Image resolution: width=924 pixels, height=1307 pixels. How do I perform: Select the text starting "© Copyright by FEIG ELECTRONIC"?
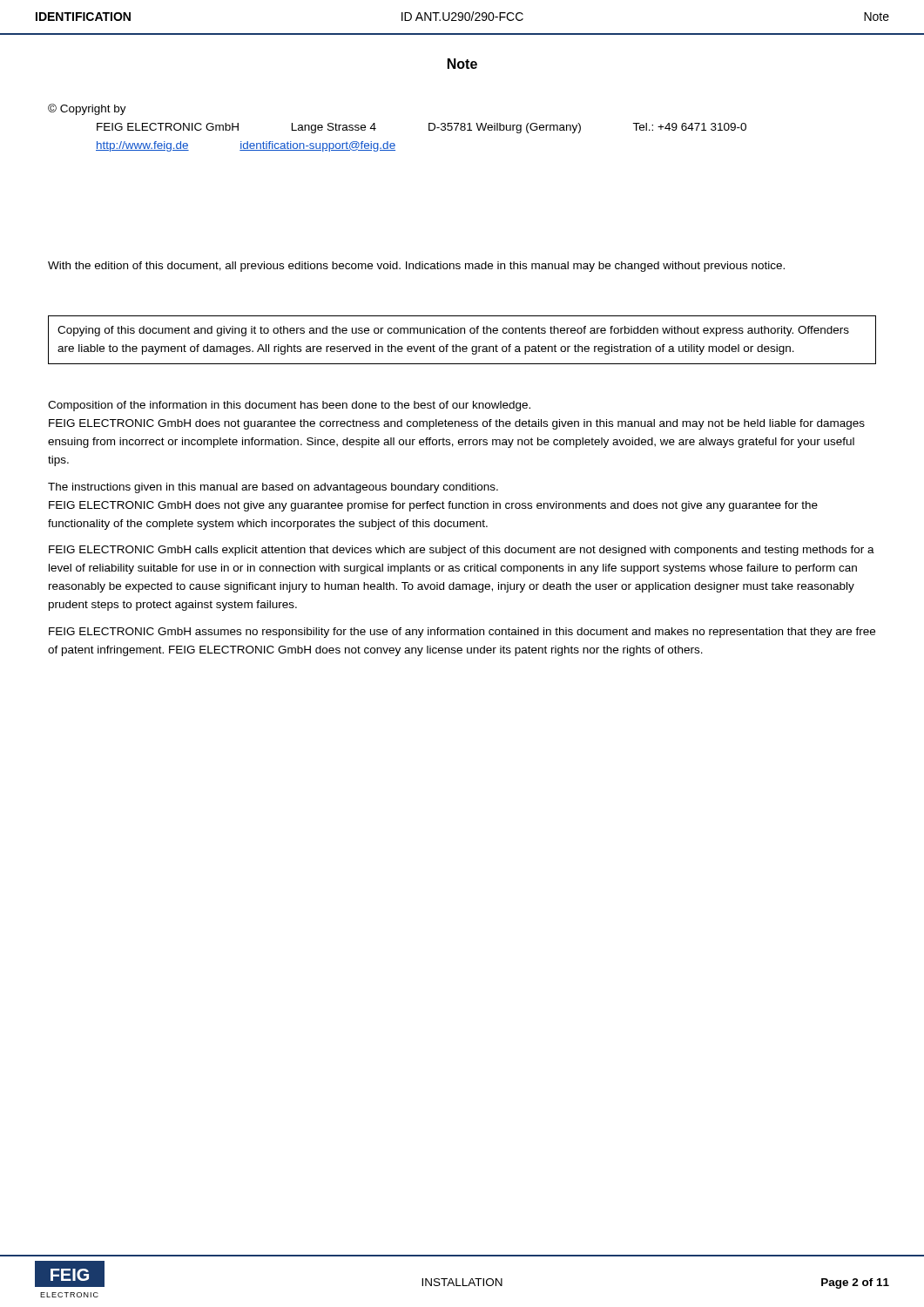click(87, 109)
